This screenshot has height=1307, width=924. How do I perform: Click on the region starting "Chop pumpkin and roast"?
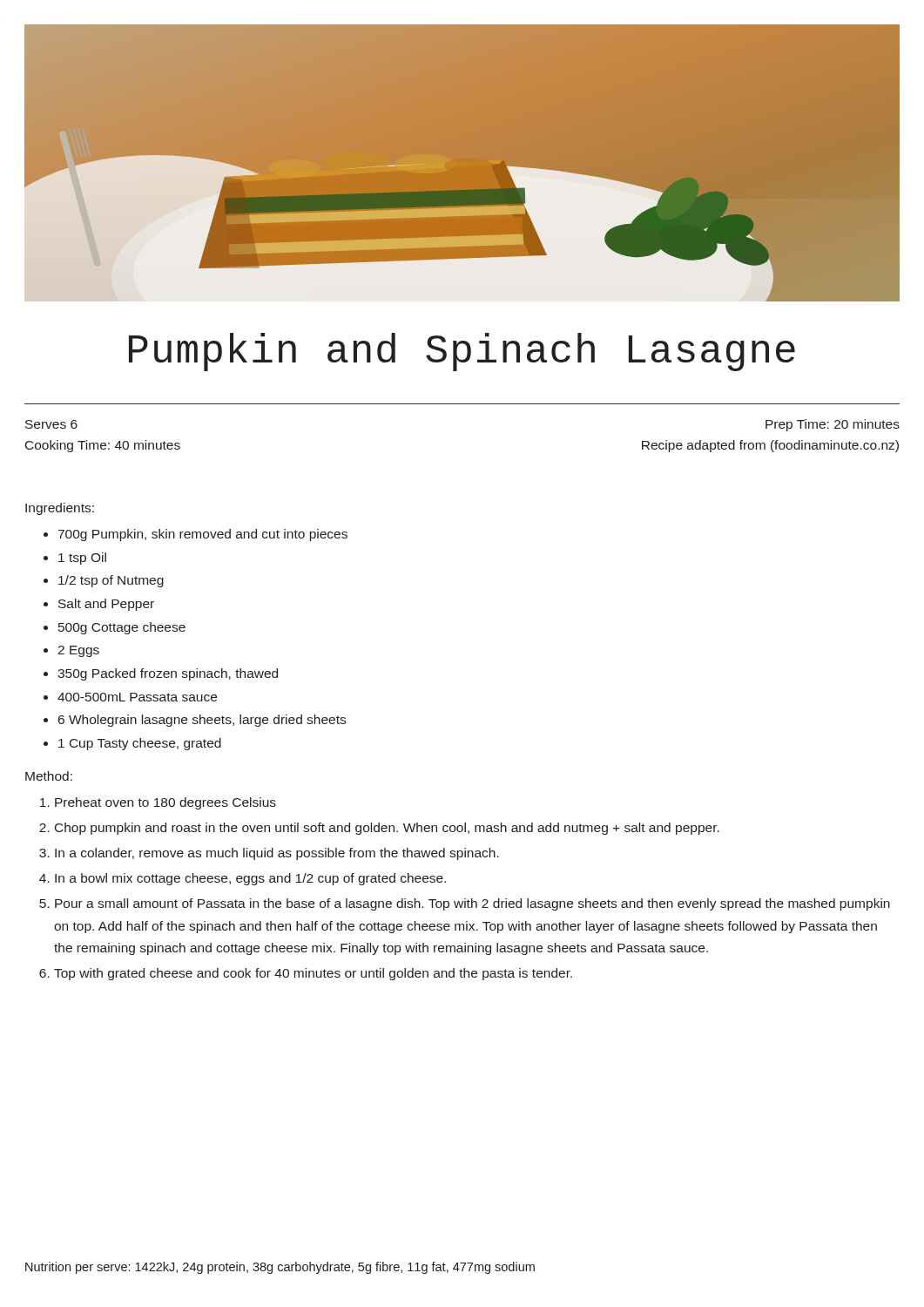[477, 827]
